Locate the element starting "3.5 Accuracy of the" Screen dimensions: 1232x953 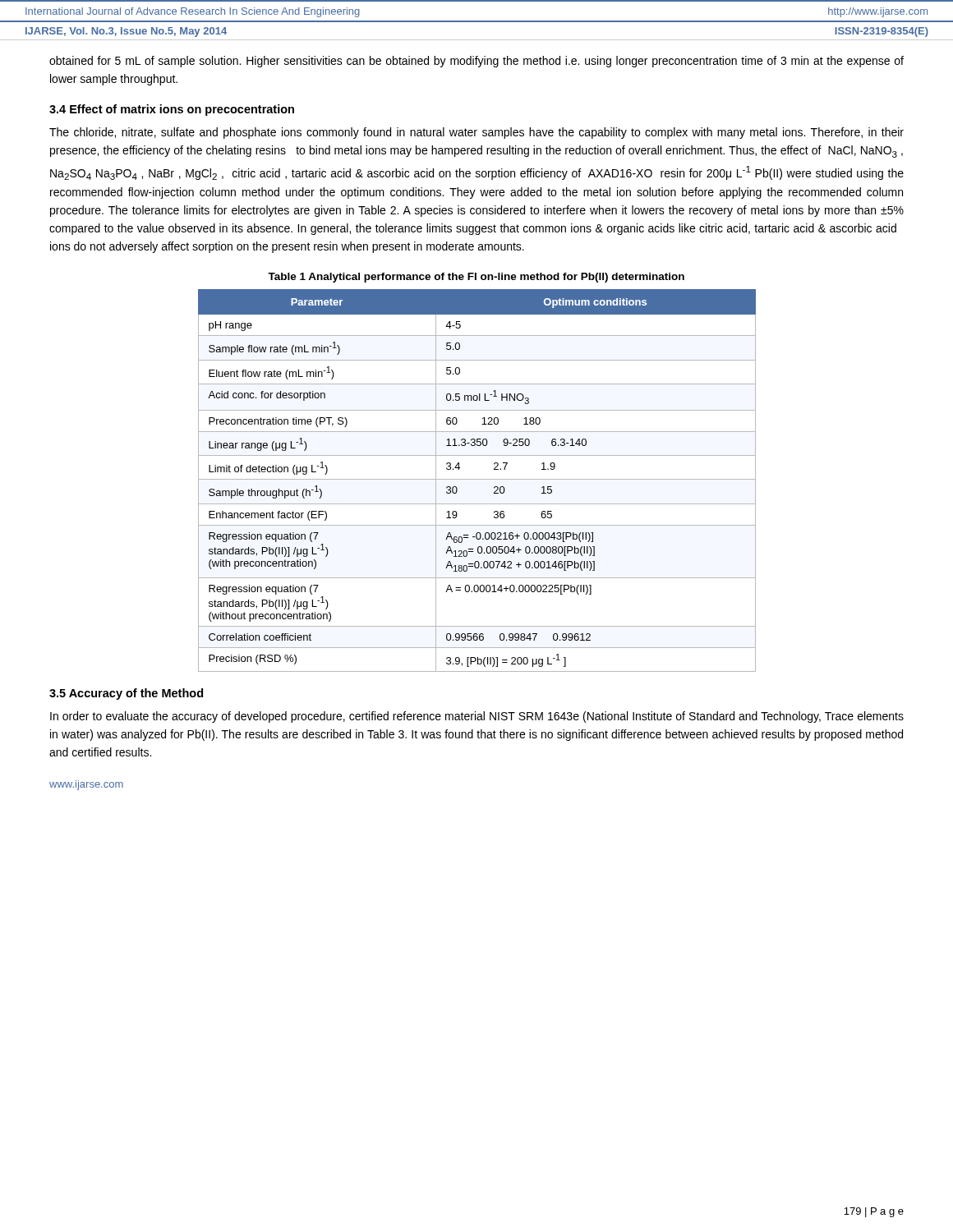pos(127,693)
